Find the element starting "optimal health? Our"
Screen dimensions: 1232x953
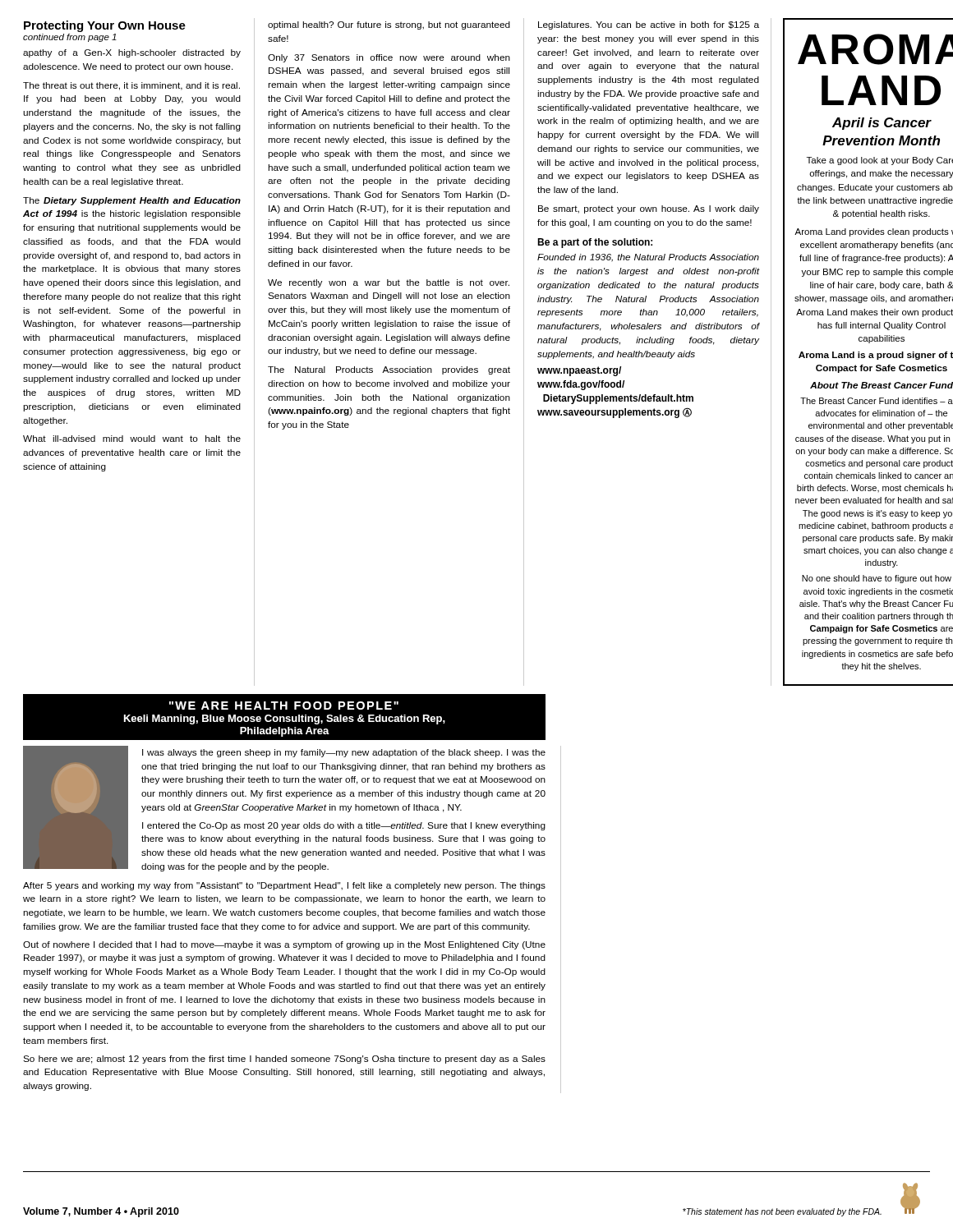click(x=389, y=225)
